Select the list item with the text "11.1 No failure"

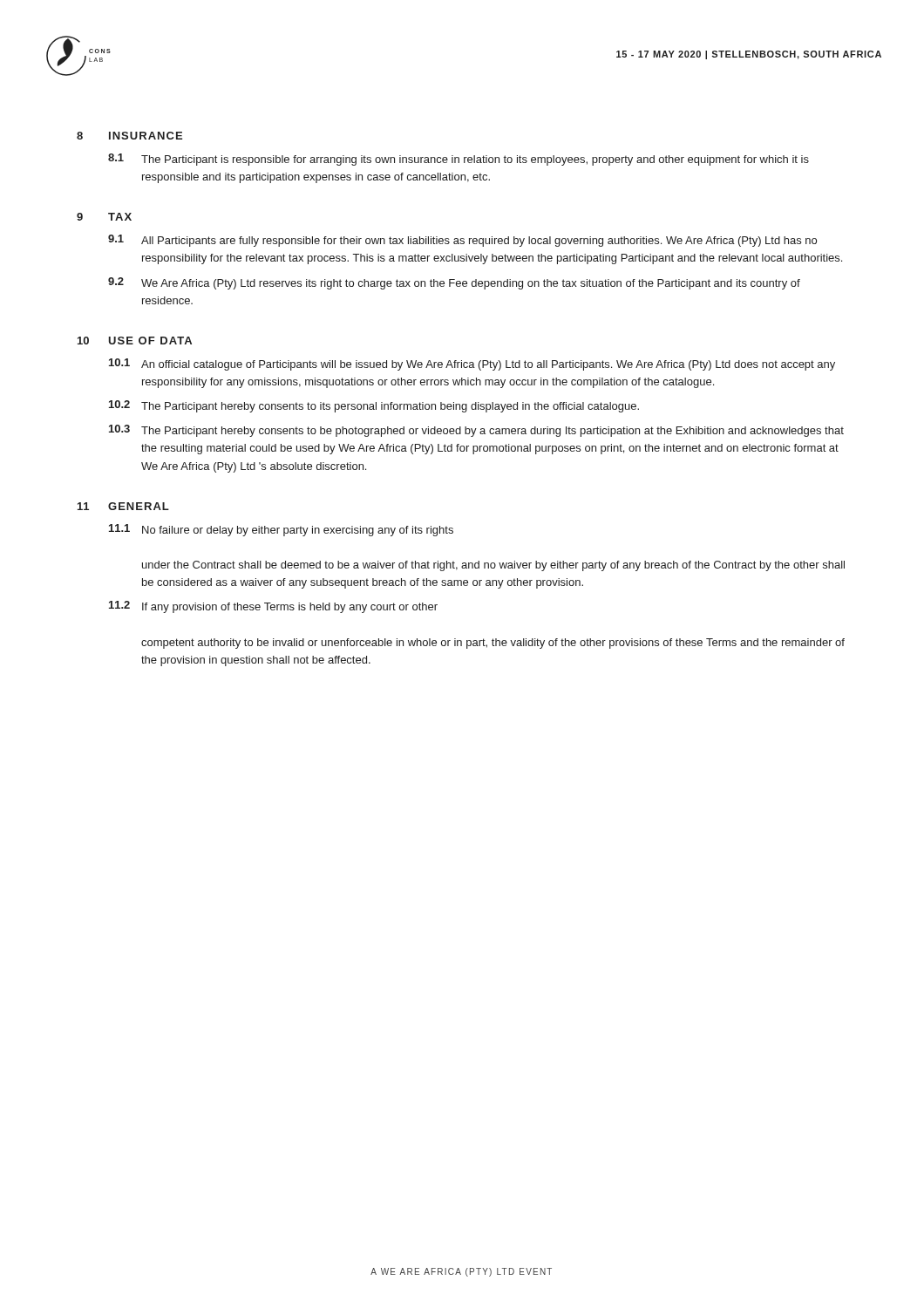(x=478, y=556)
